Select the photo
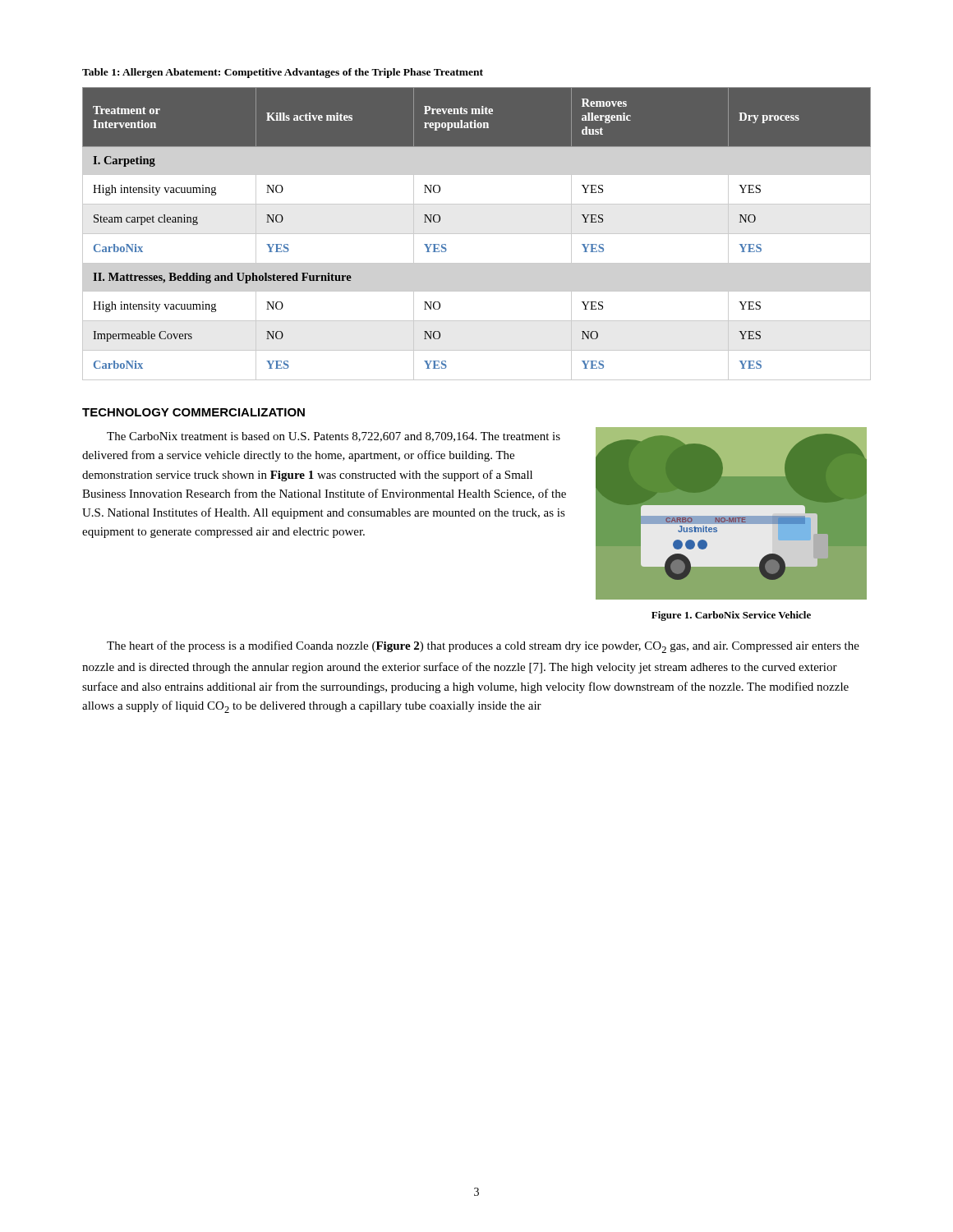 click(731, 515)
